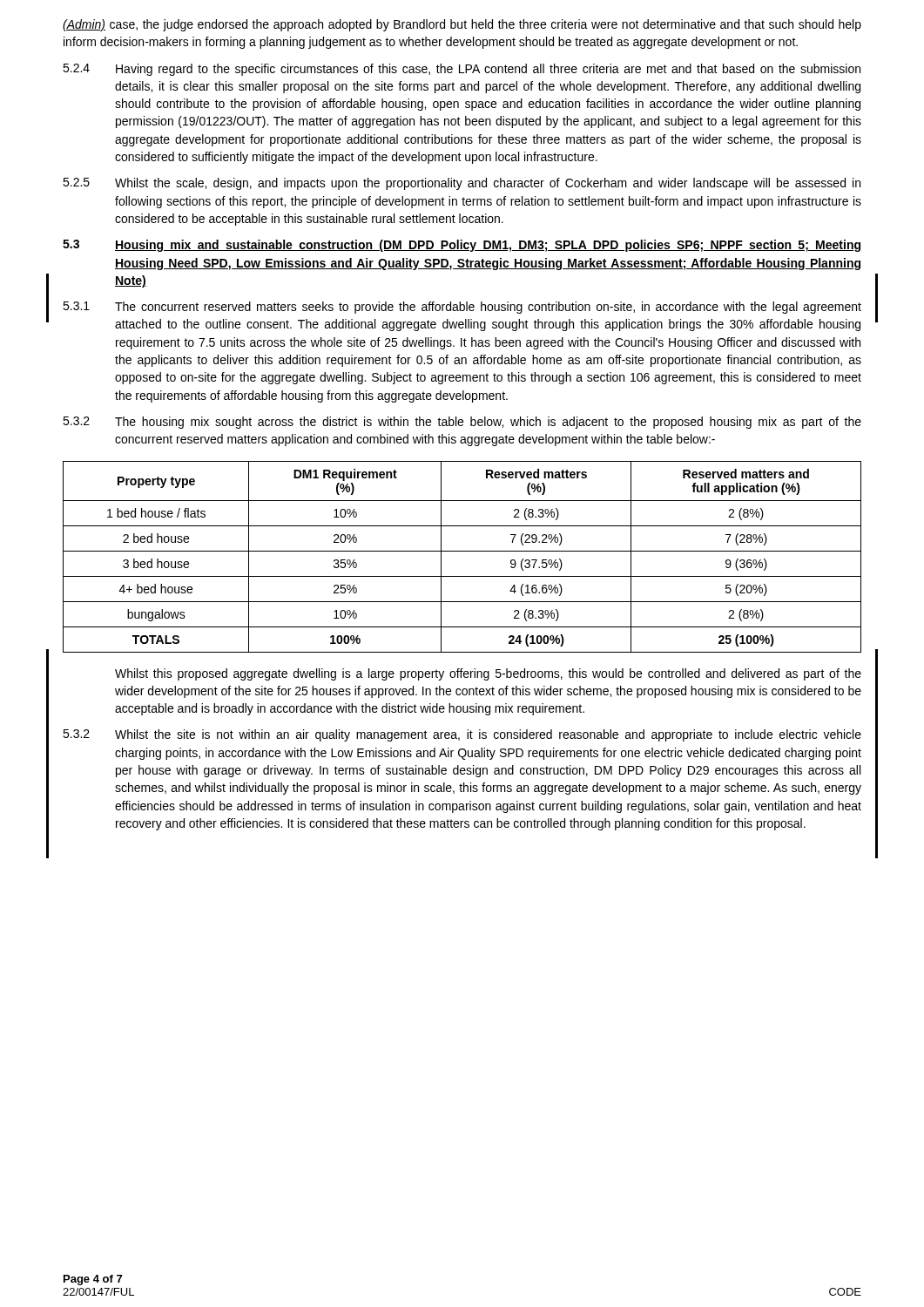Find the section header that says "5.3 Housing mix and sustainable construction (DM"
This screenshot has width=924, height=1307.
(462, 263)
